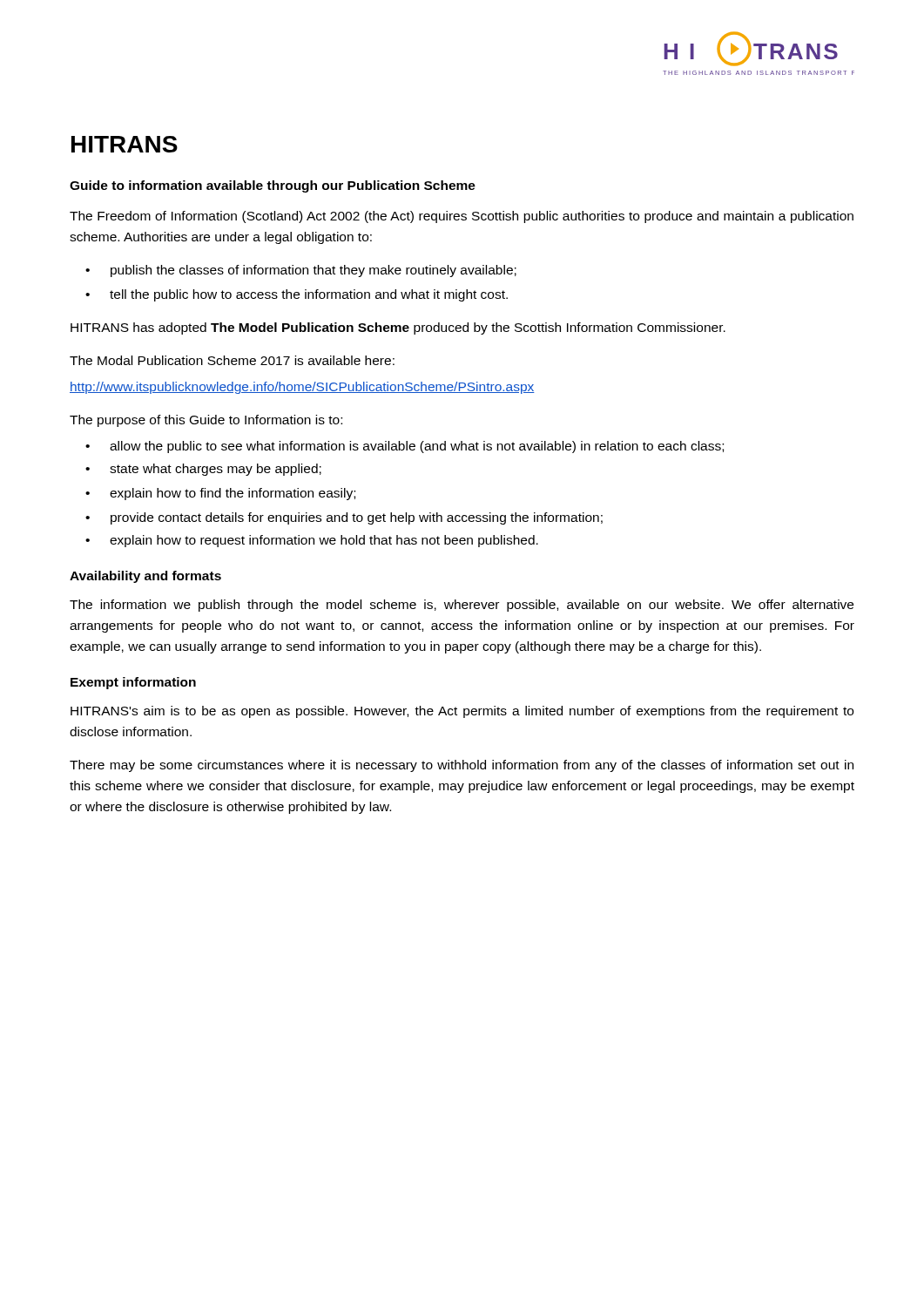Select the text block with the text "The purpose of this Guide to Information is"
This screenshot has width=924, height=1307.
[x=207, y=420]
